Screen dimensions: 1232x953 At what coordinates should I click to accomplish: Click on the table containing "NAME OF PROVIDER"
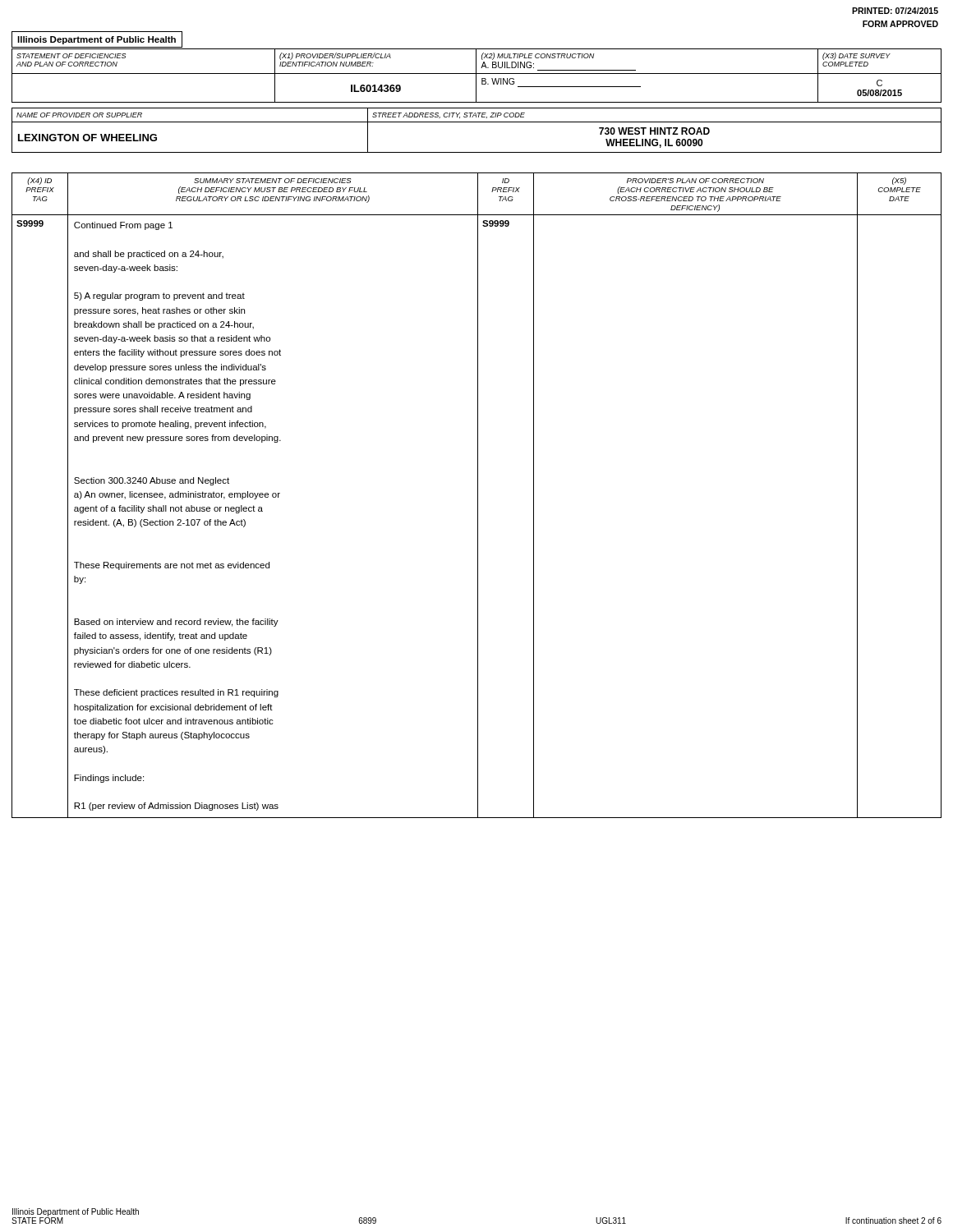476,115
